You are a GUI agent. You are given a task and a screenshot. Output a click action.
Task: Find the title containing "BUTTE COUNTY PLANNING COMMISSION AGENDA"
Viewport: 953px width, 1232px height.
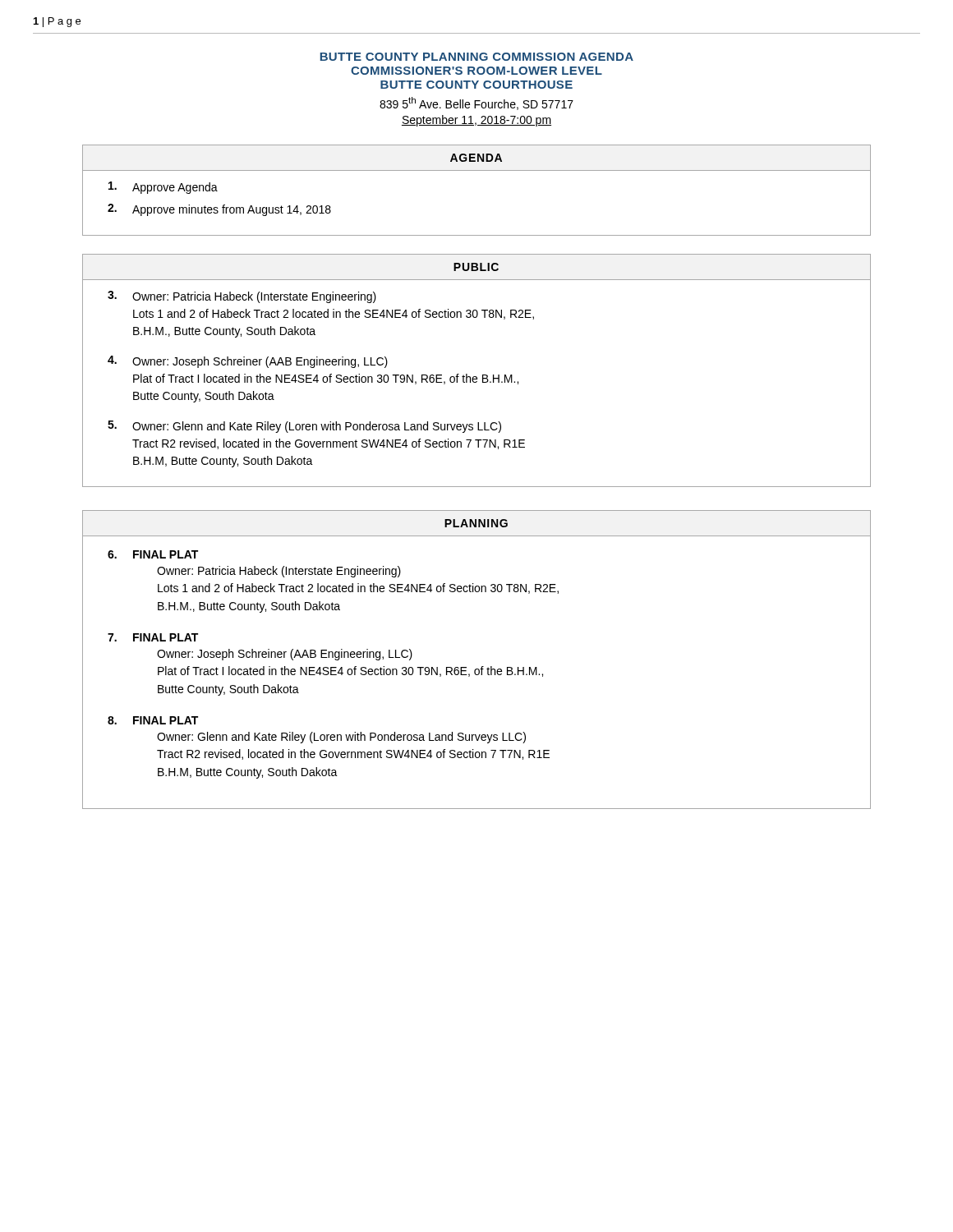[x=476, y=88]
